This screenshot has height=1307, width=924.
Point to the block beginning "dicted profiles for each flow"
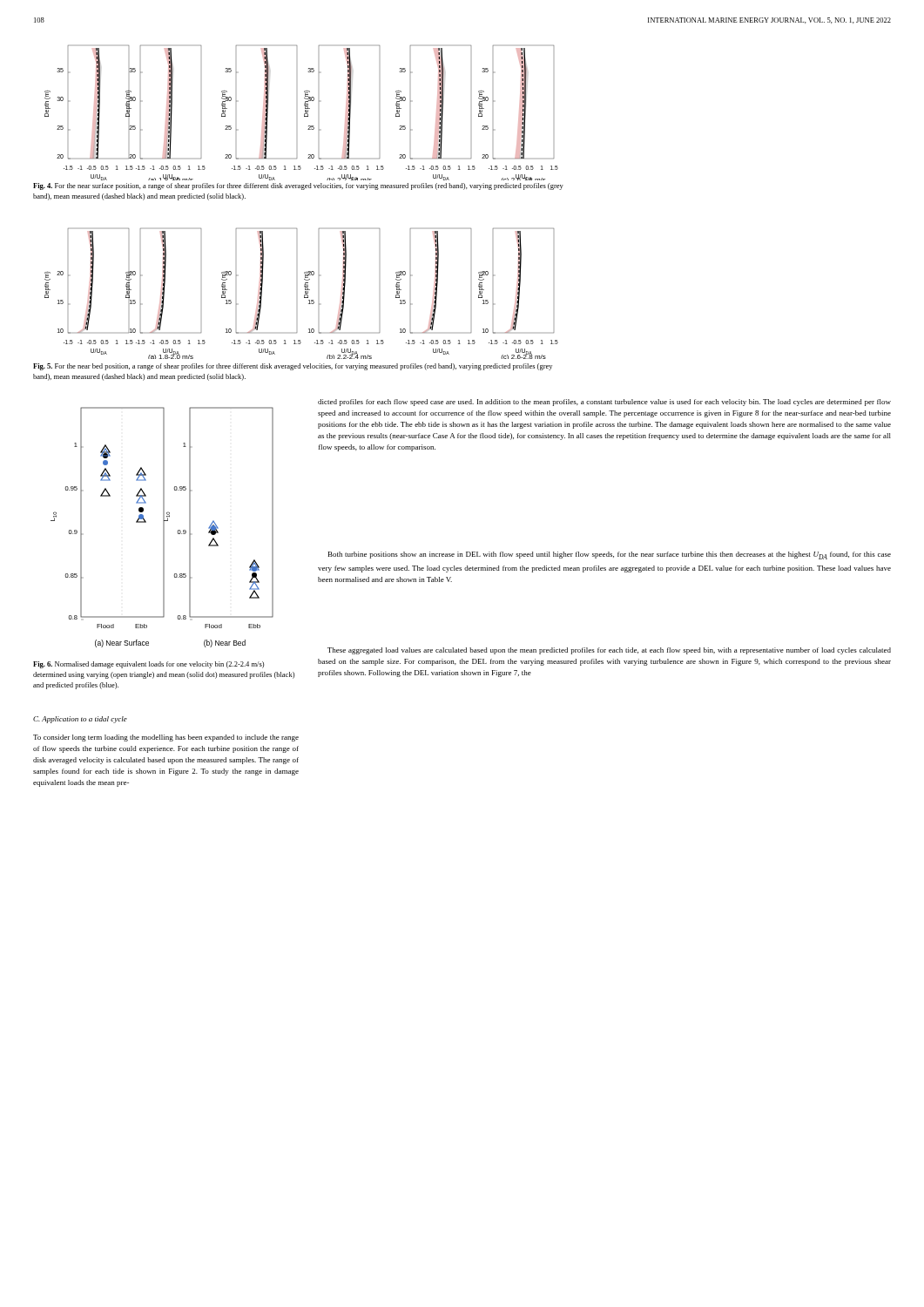point(604,424)
